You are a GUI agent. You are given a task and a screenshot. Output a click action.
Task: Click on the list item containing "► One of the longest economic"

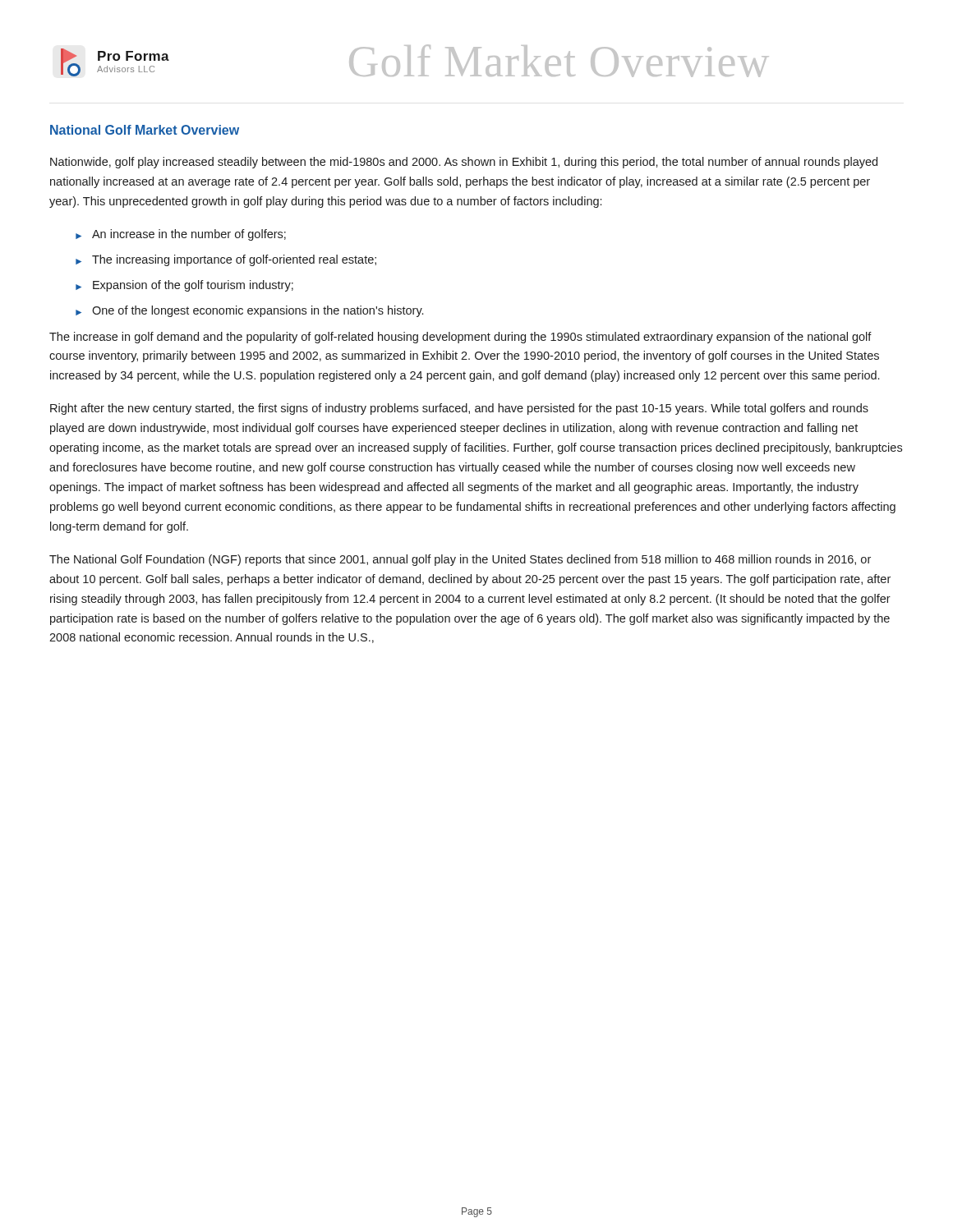click(249, 311)
